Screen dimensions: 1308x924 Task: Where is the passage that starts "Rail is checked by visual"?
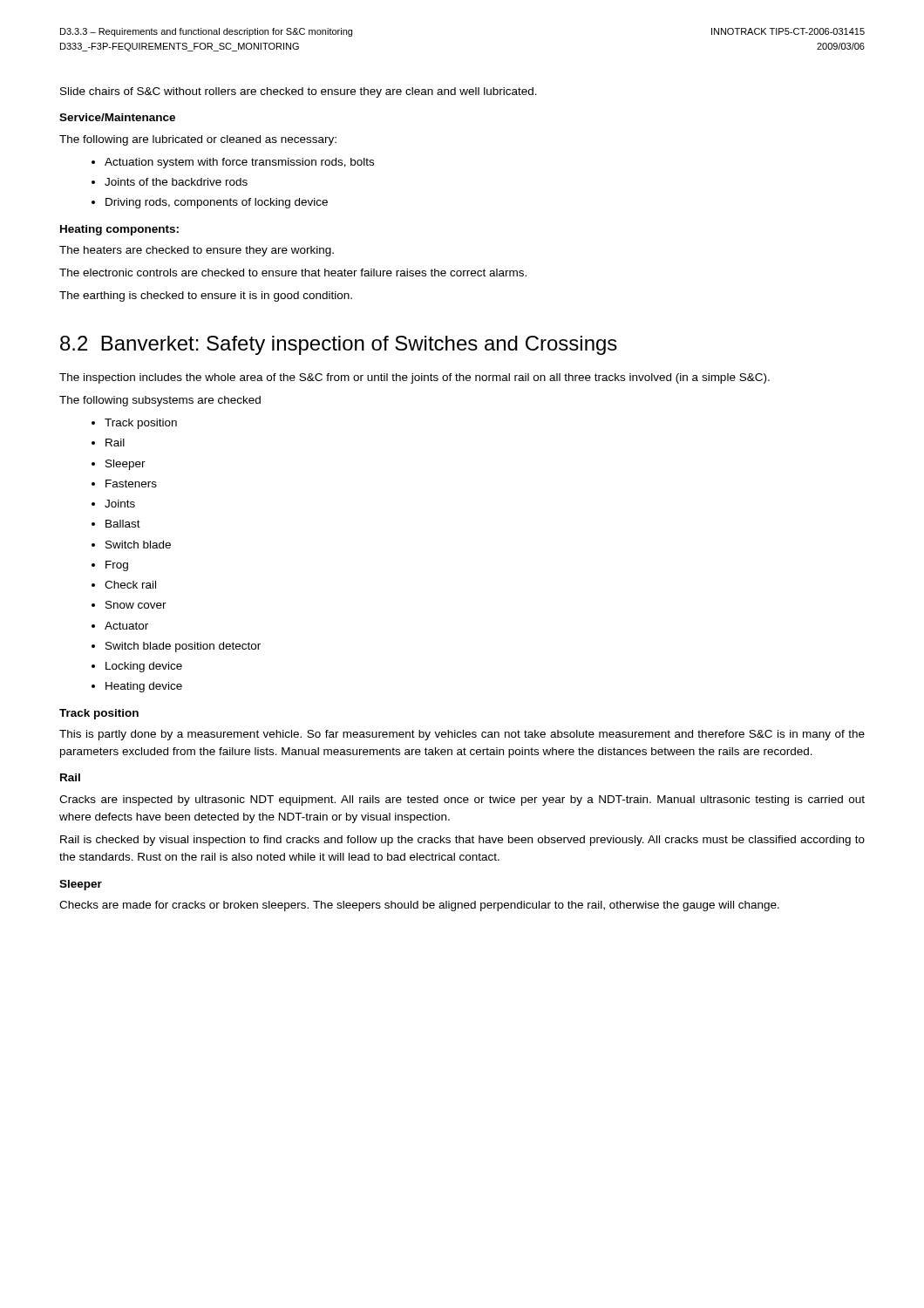click(462, 849)
